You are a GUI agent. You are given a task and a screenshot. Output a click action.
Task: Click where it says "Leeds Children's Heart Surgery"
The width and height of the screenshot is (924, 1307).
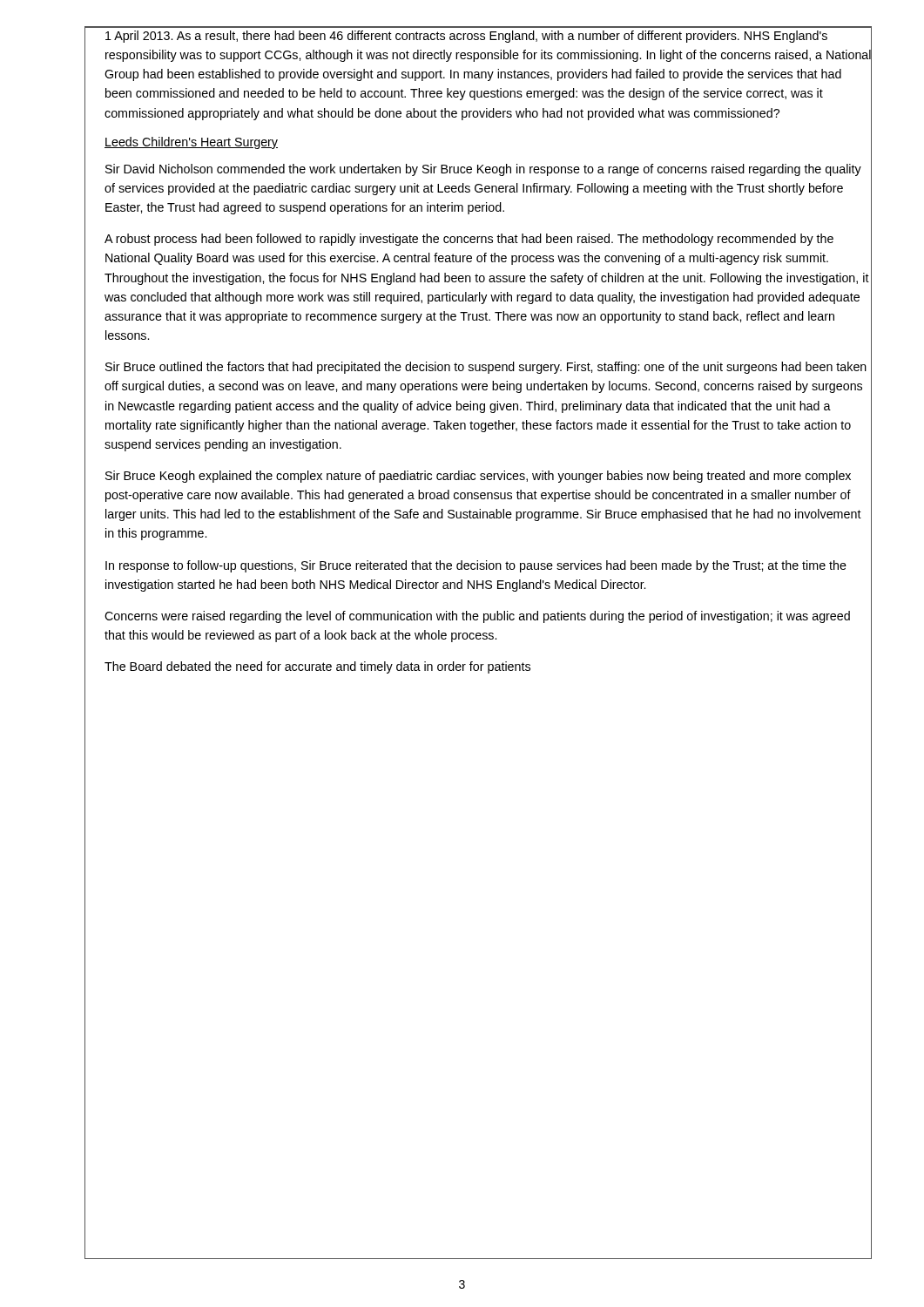tap(191, 142)
